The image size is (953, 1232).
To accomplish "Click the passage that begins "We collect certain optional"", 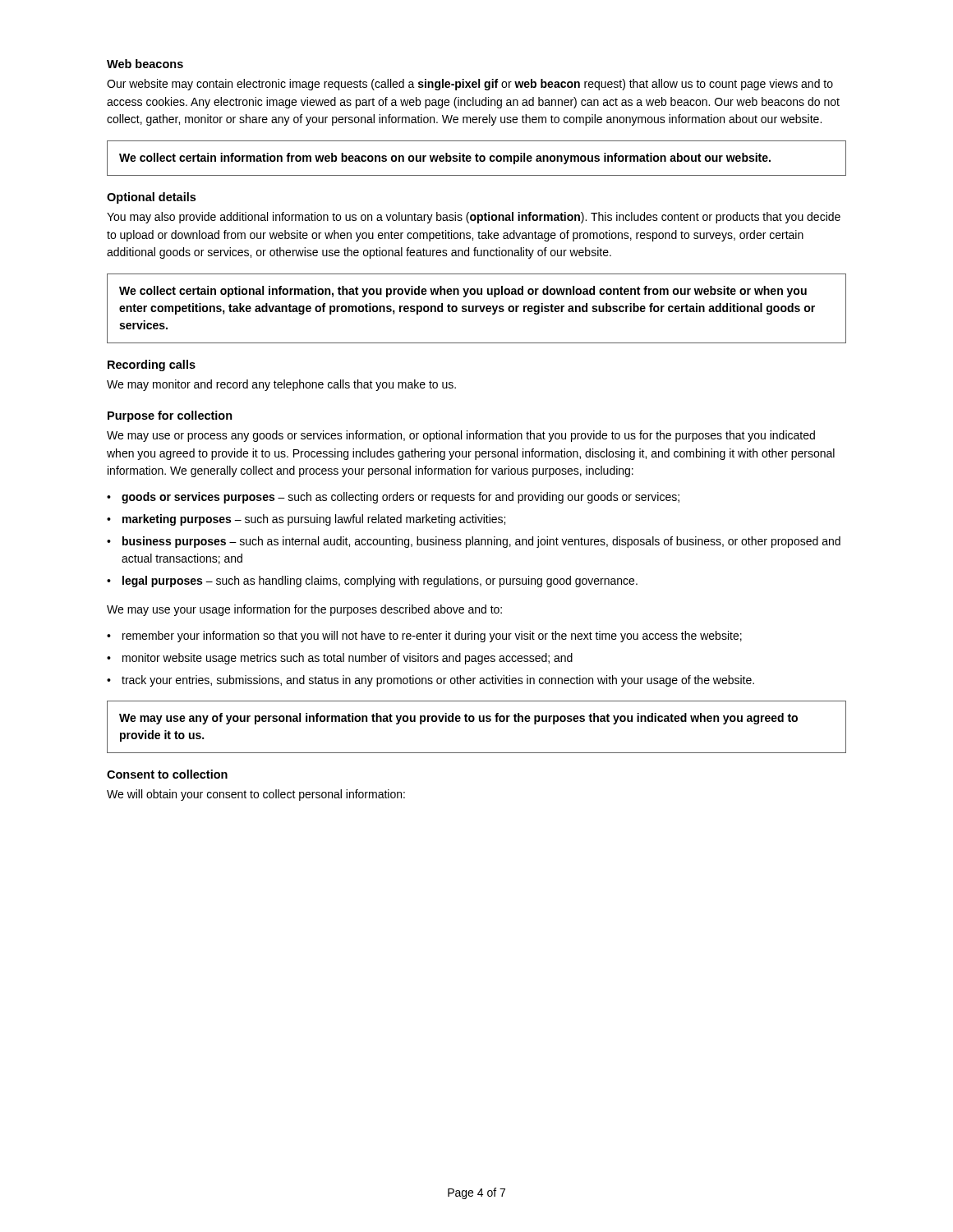I will click(467, 308).
